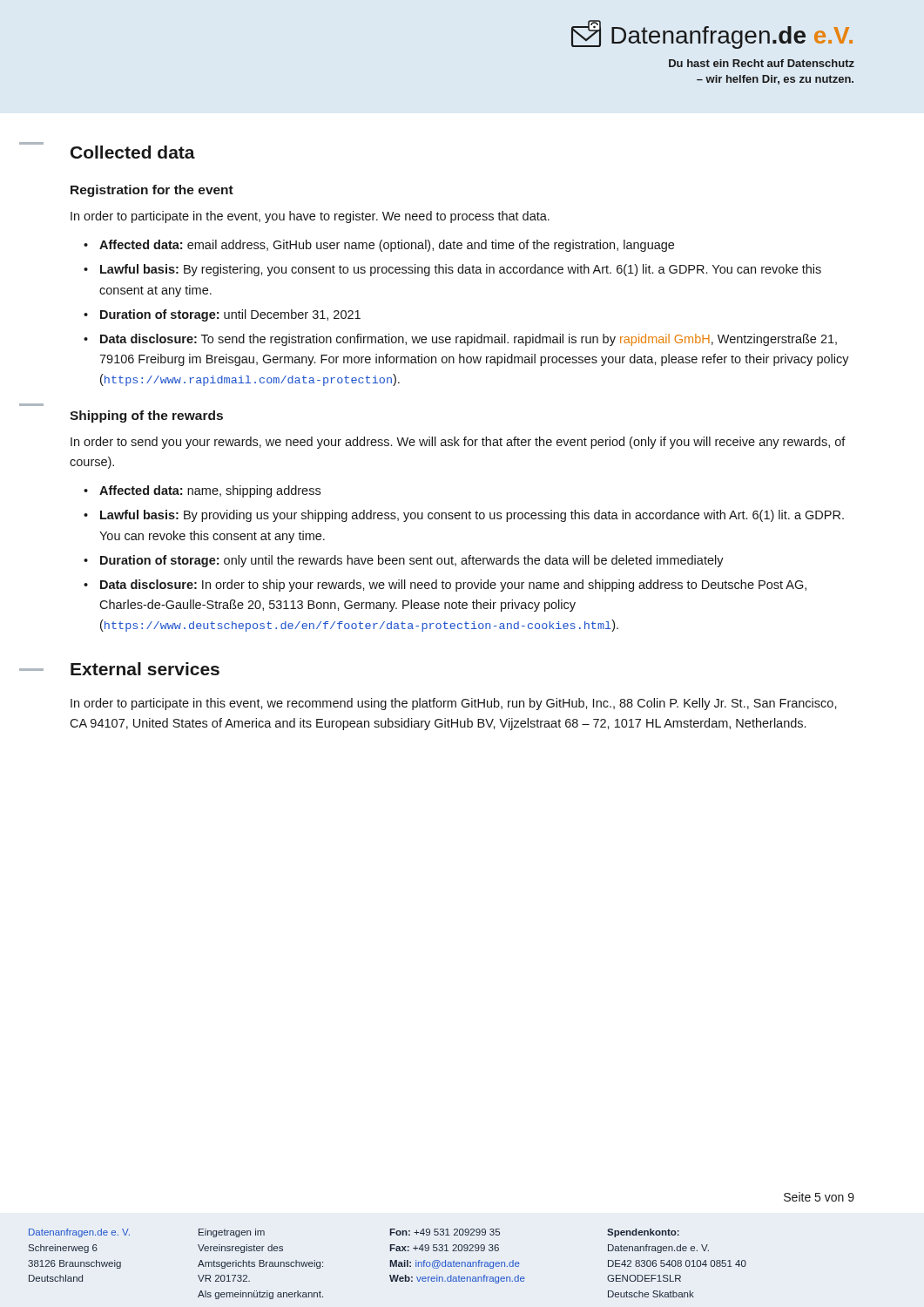Select the section header with the text "Registration for the event"
924x1307 pixels.
(x=151, y=190)
